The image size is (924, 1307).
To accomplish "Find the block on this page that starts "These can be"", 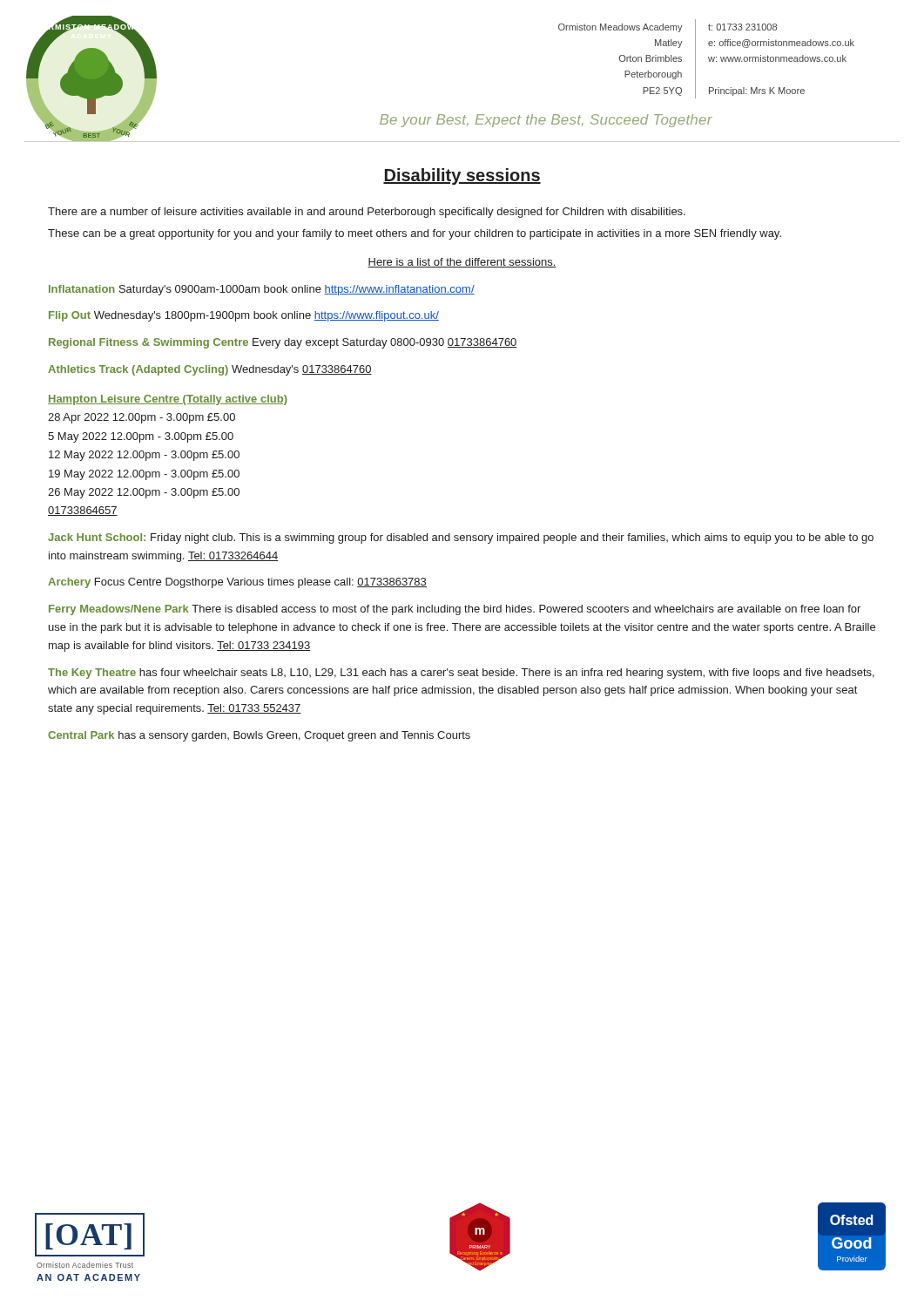I will [415, 233].
